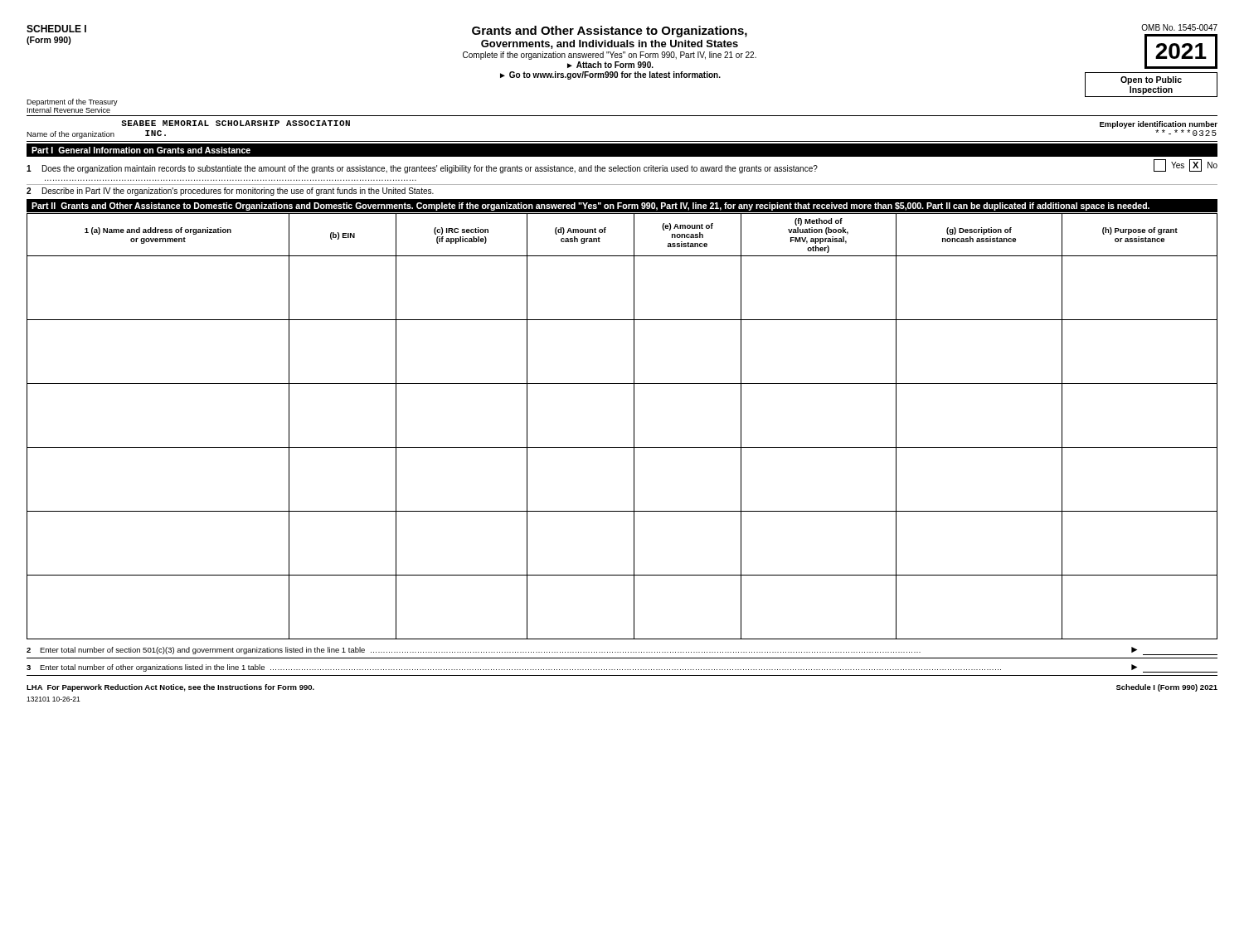Where is the section header that starts "Part I General Information on"?
This screenshot has width=1244, height=952.
(141, 150)
